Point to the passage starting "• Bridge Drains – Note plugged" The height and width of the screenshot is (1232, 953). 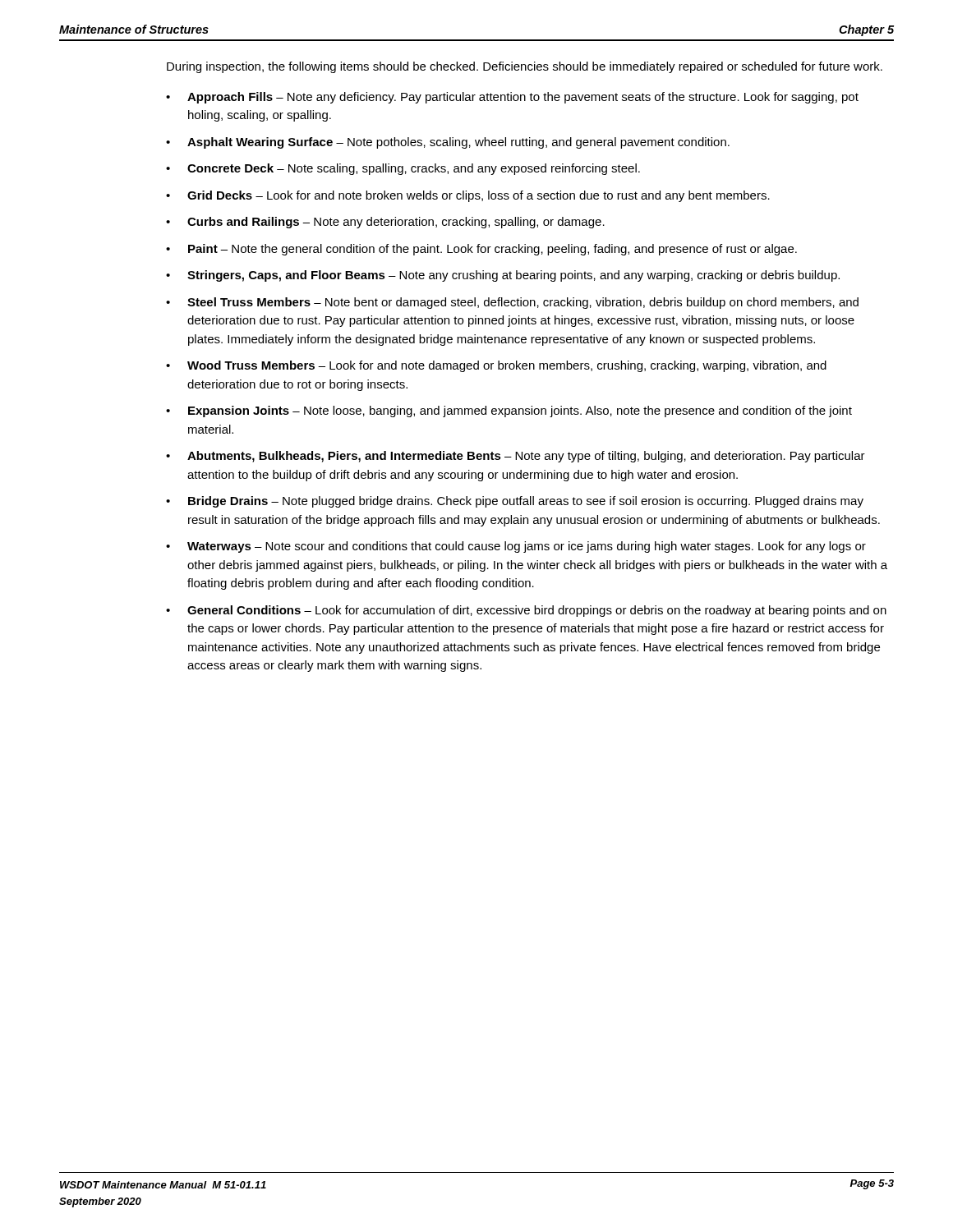point(530,510)
